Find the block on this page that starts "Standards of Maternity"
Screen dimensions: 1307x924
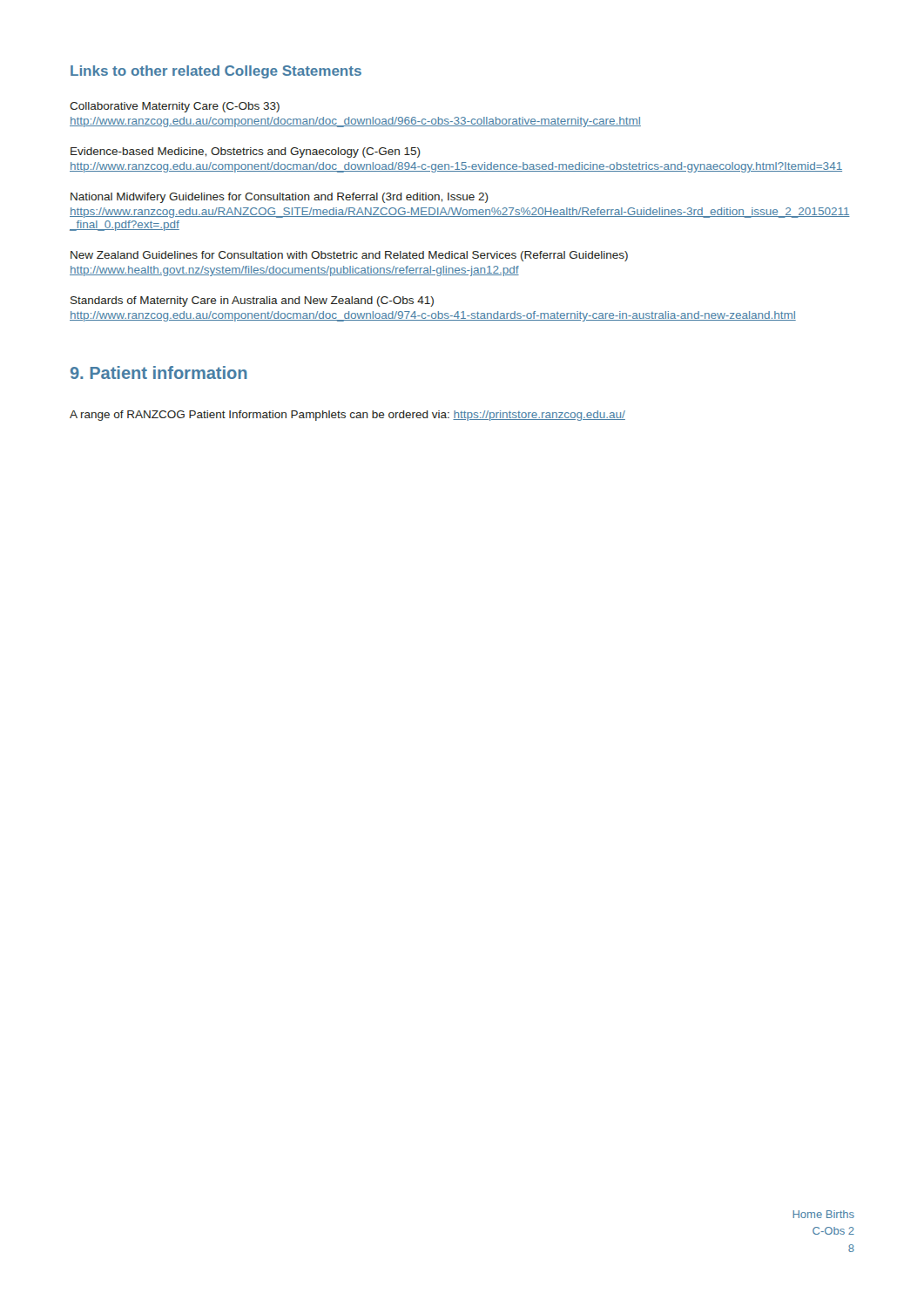(x=462, y=308)
